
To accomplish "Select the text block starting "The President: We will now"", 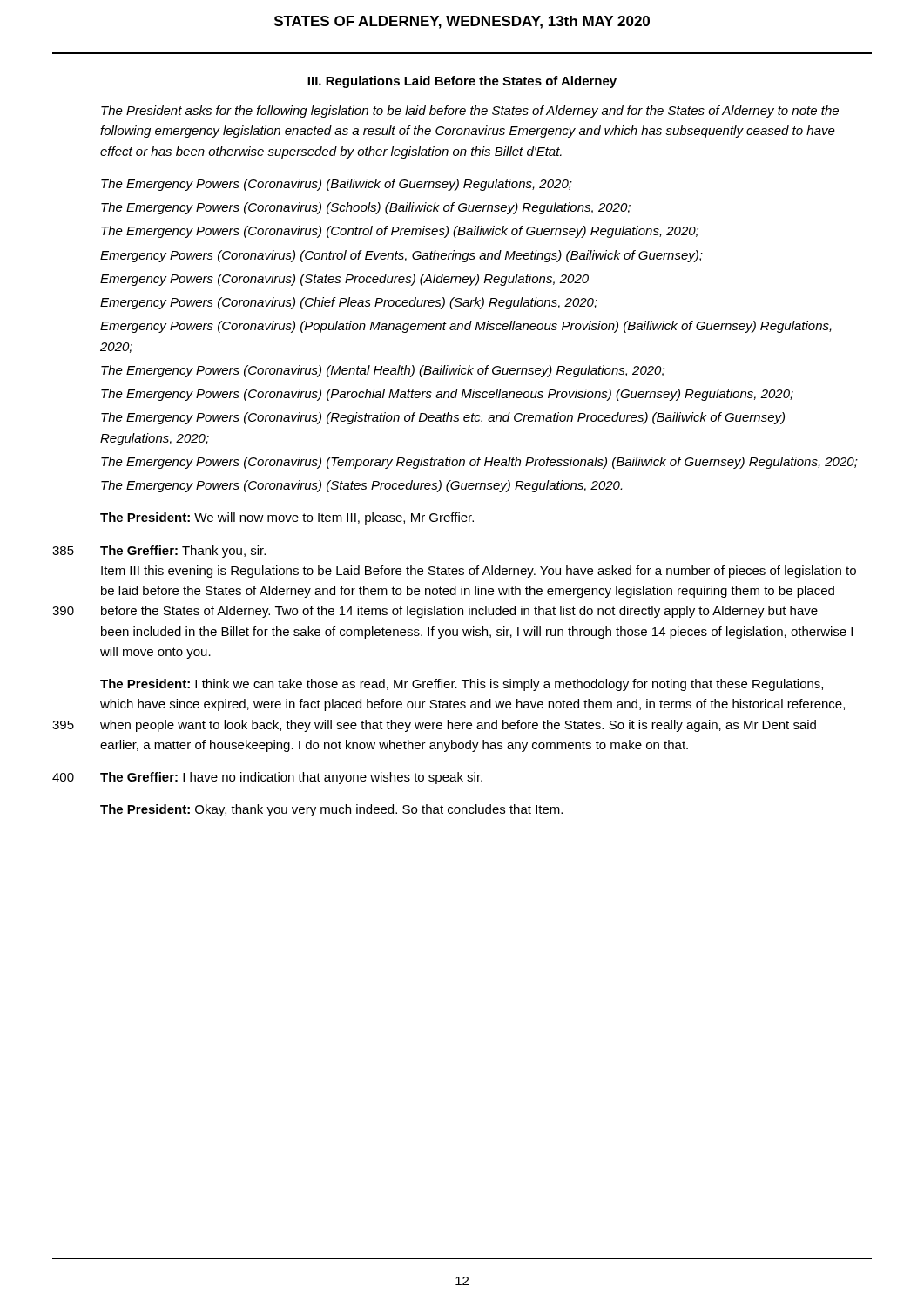I will click(288, 517).
